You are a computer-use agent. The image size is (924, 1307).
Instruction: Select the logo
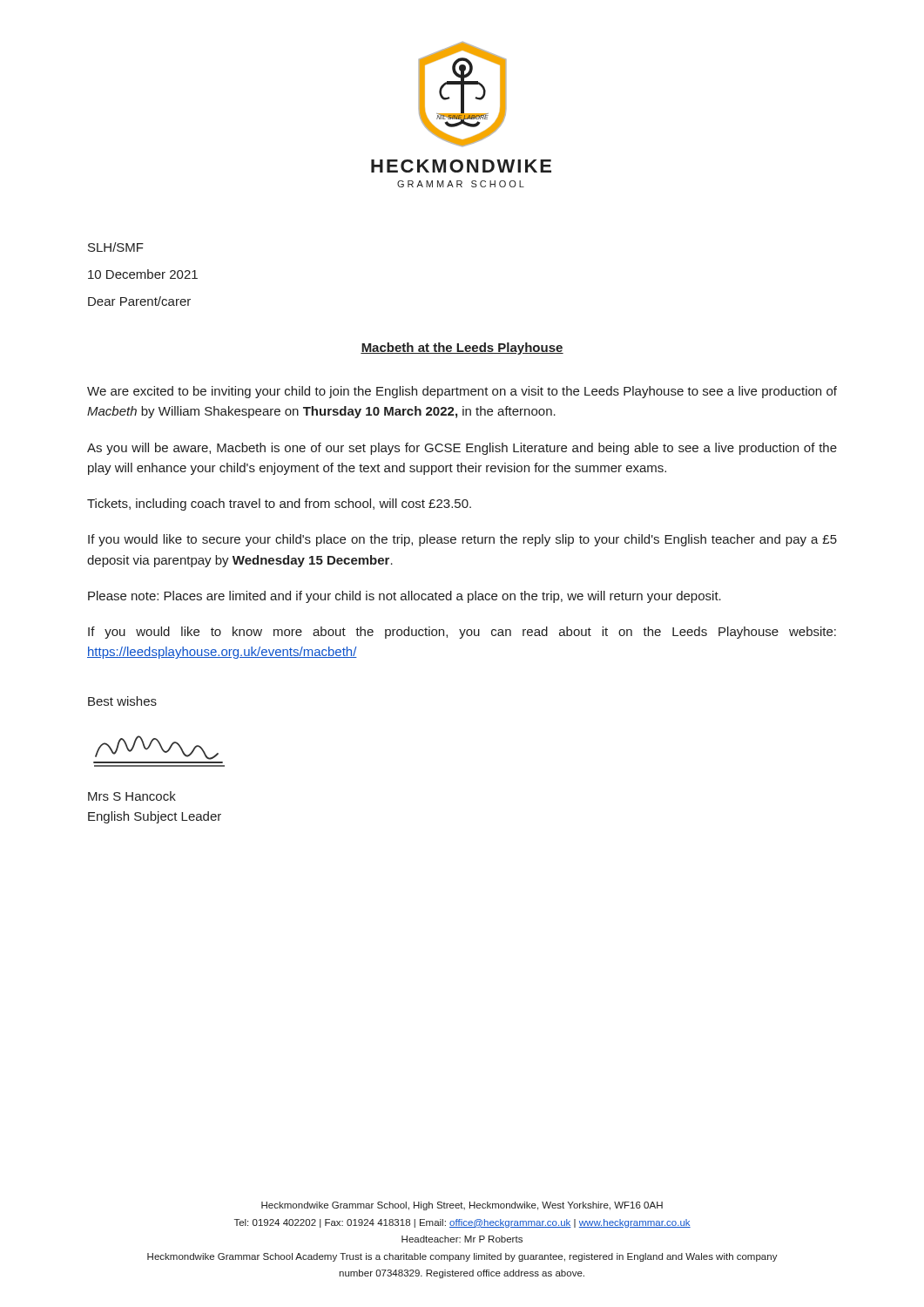click(x=462, y=103)
